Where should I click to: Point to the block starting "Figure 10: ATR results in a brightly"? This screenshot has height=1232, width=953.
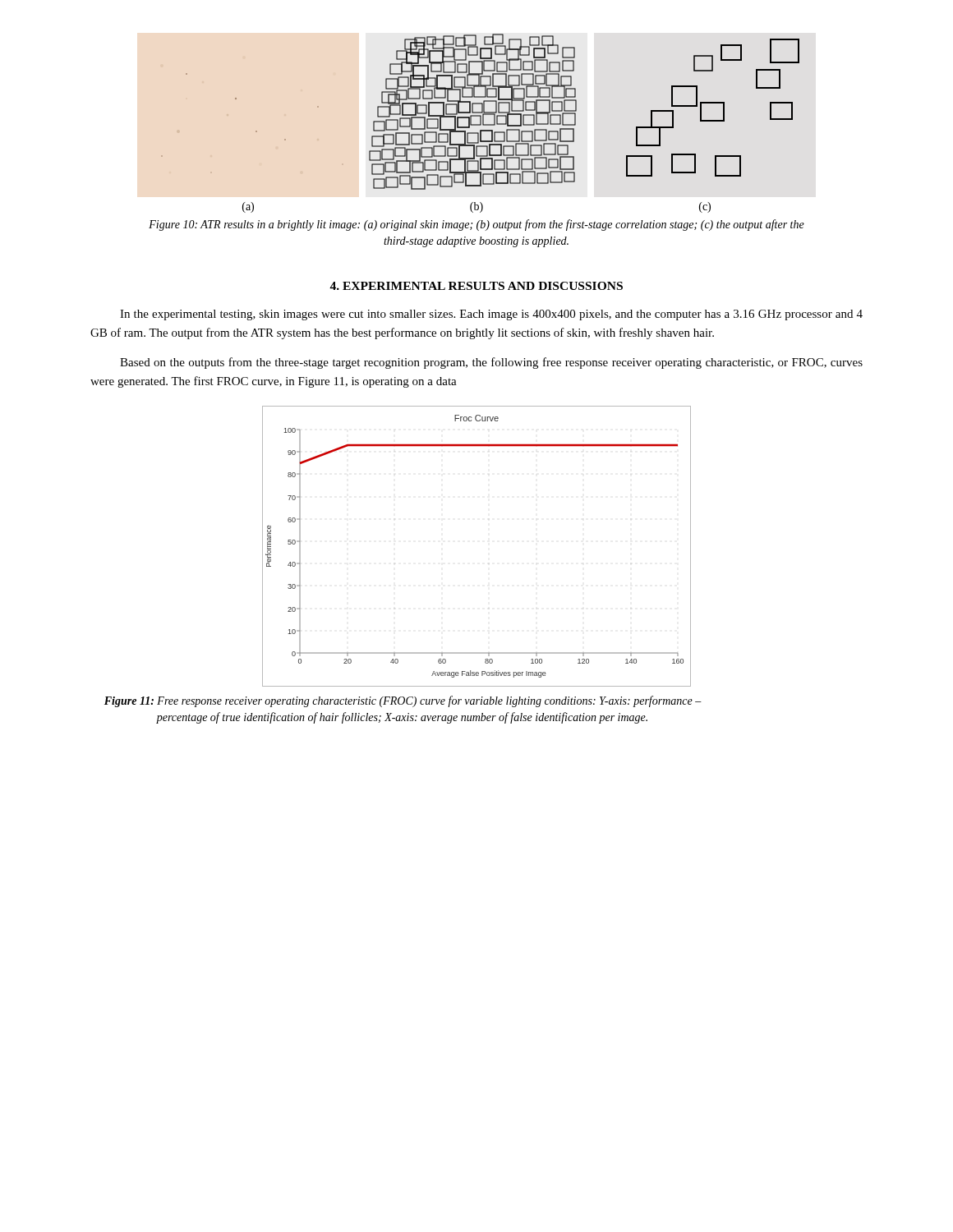476,233
